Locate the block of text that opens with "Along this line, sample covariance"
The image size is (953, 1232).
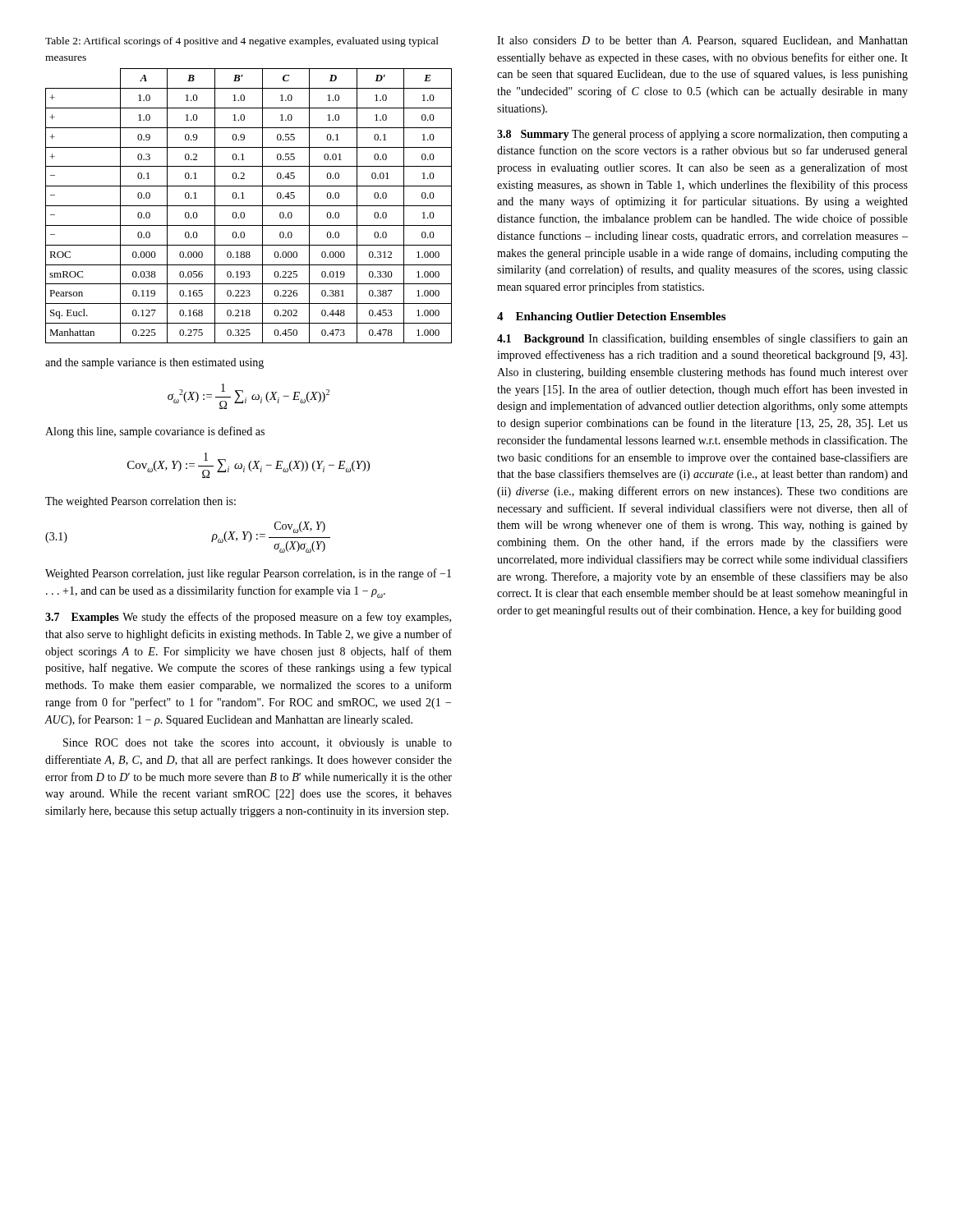tap(248, 433)
